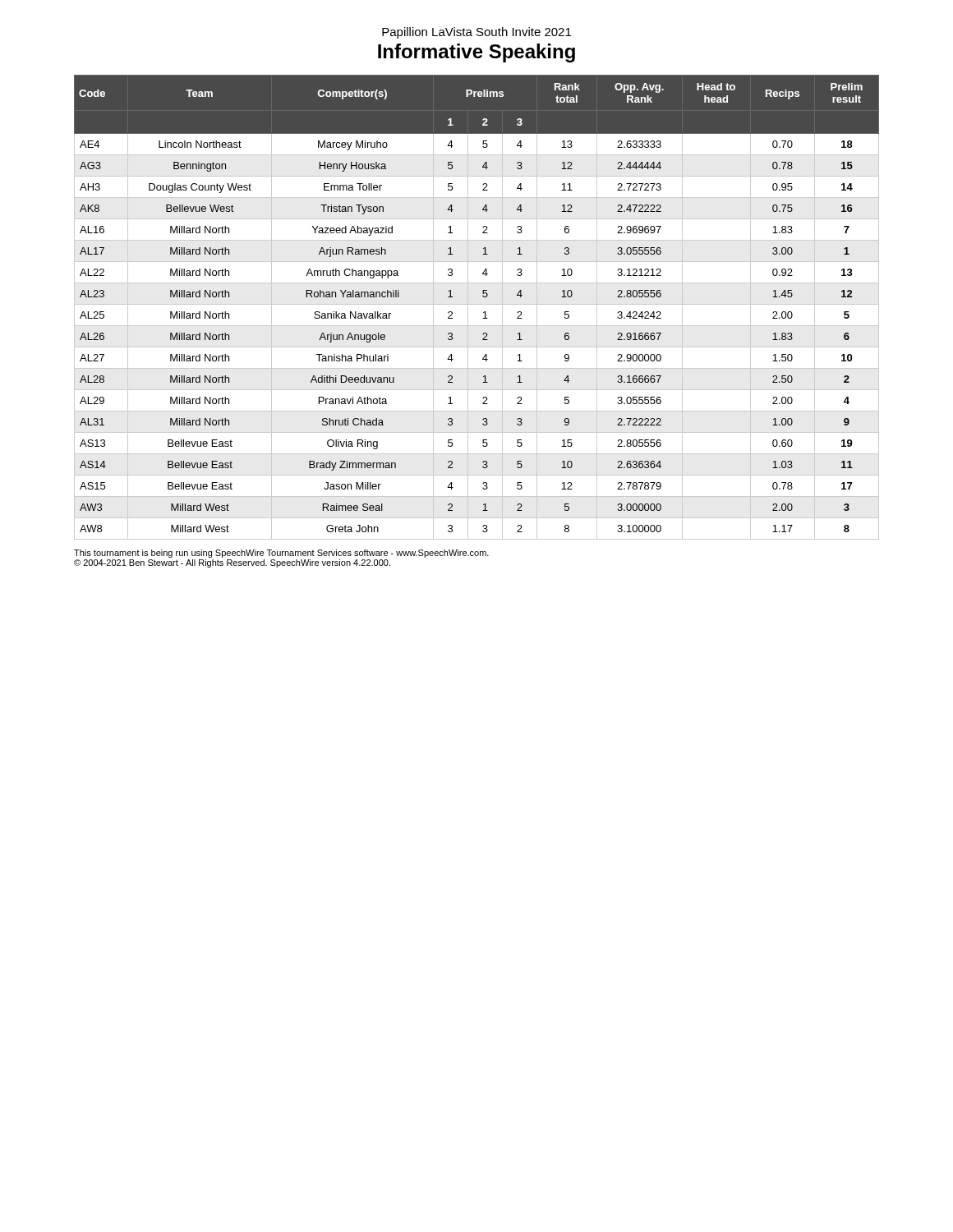Image resolution: width=953 pixels, height=1232 pixels.
Task: Find the block on this page that starts "This tournament is"
Action: (x=282, y=558)
